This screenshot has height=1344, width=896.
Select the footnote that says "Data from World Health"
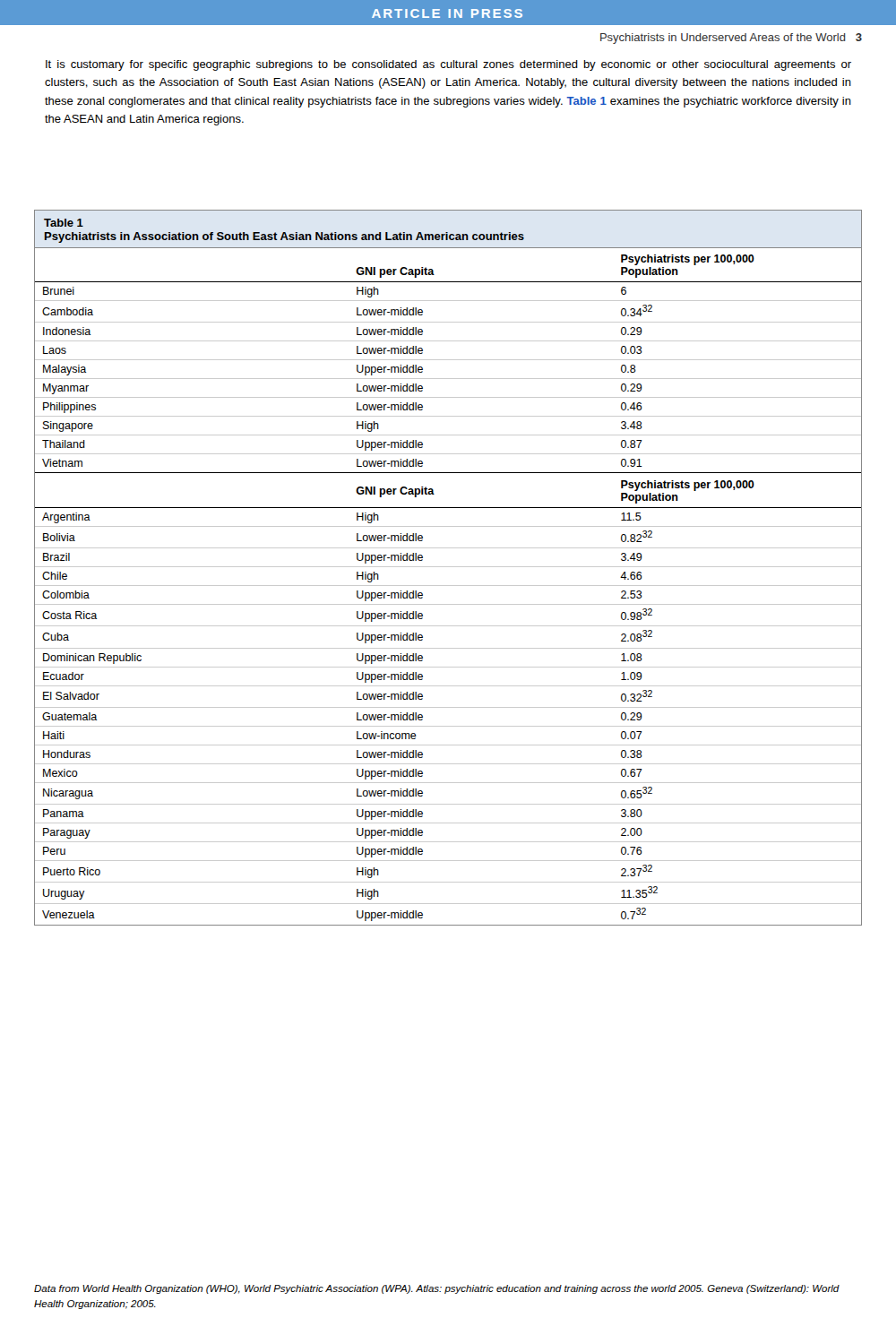coord(436,1296)
